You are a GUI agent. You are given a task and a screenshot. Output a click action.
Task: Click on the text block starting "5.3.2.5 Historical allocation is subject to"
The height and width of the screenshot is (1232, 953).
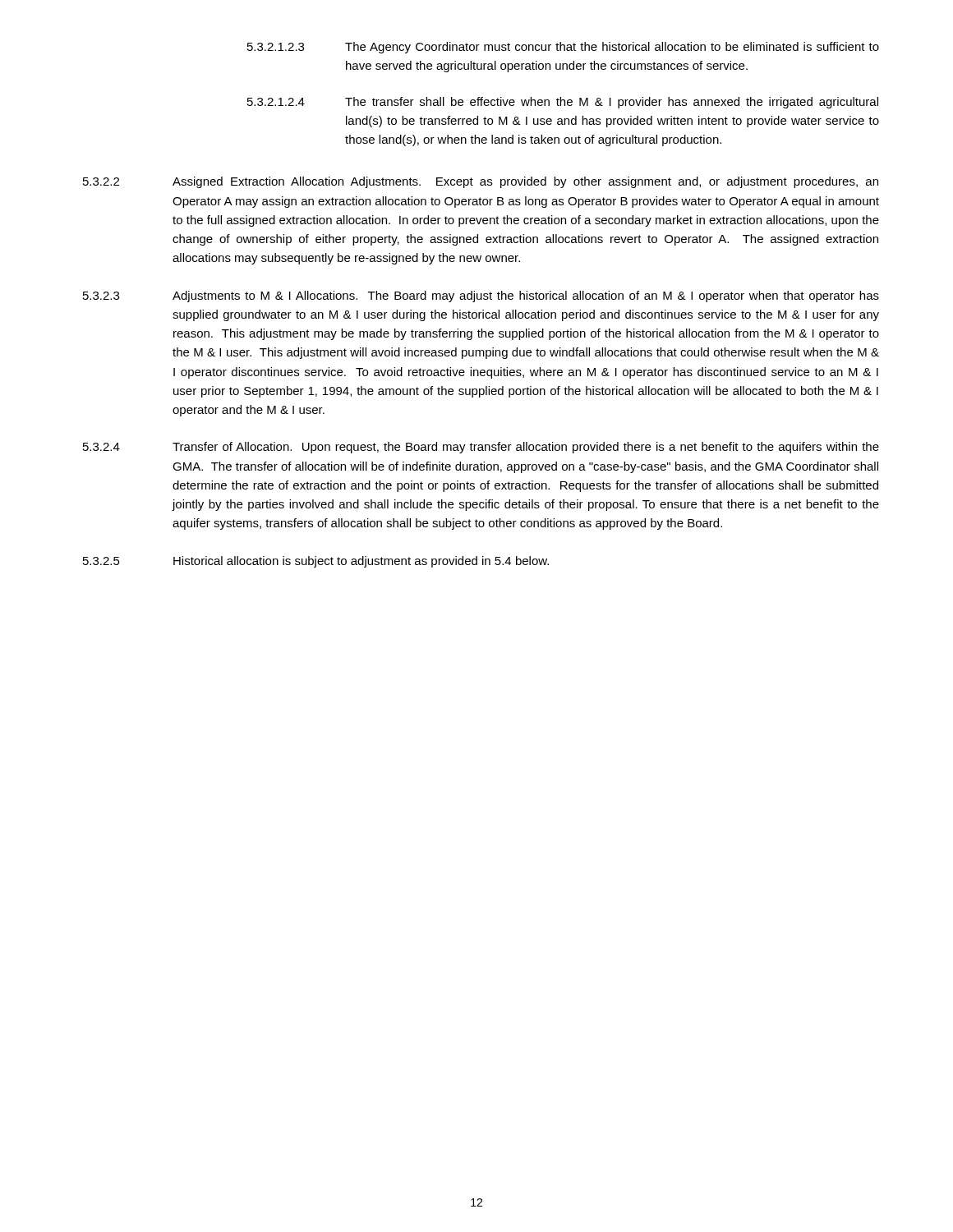pos(481,560)
